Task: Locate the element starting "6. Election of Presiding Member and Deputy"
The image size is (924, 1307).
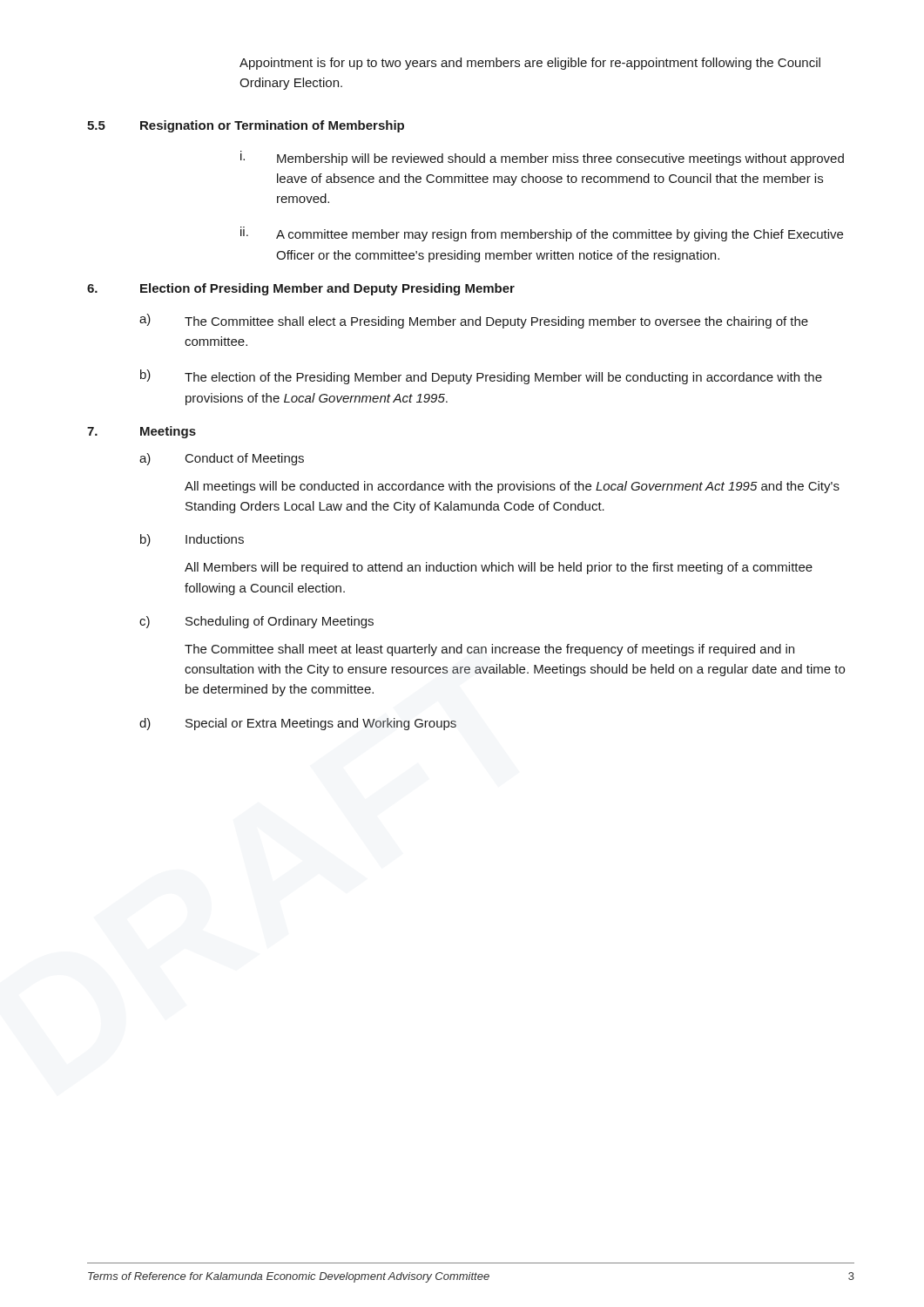Action: [x=301, y=288]
